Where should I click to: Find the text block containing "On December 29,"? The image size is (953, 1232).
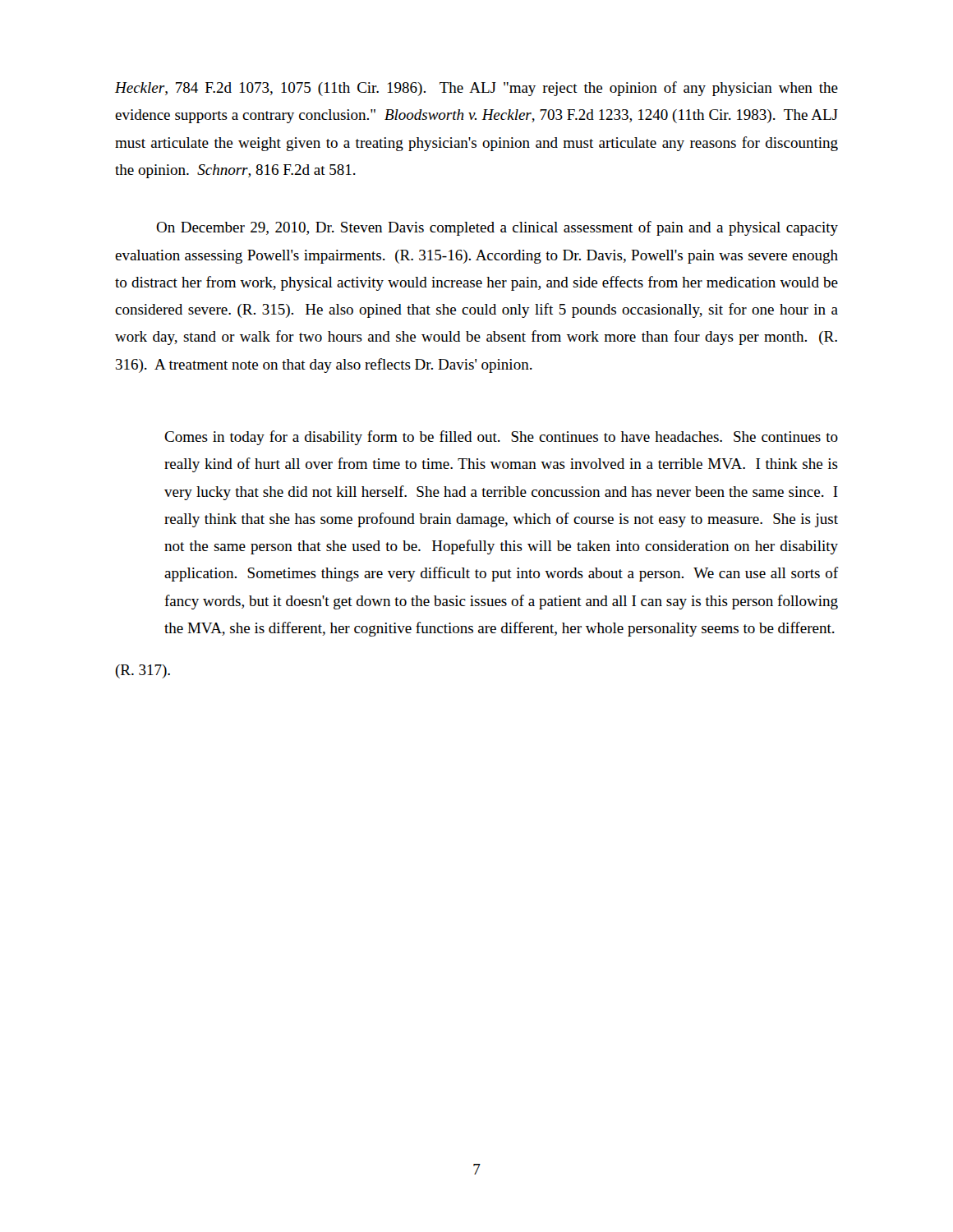[x=476, y=296]
